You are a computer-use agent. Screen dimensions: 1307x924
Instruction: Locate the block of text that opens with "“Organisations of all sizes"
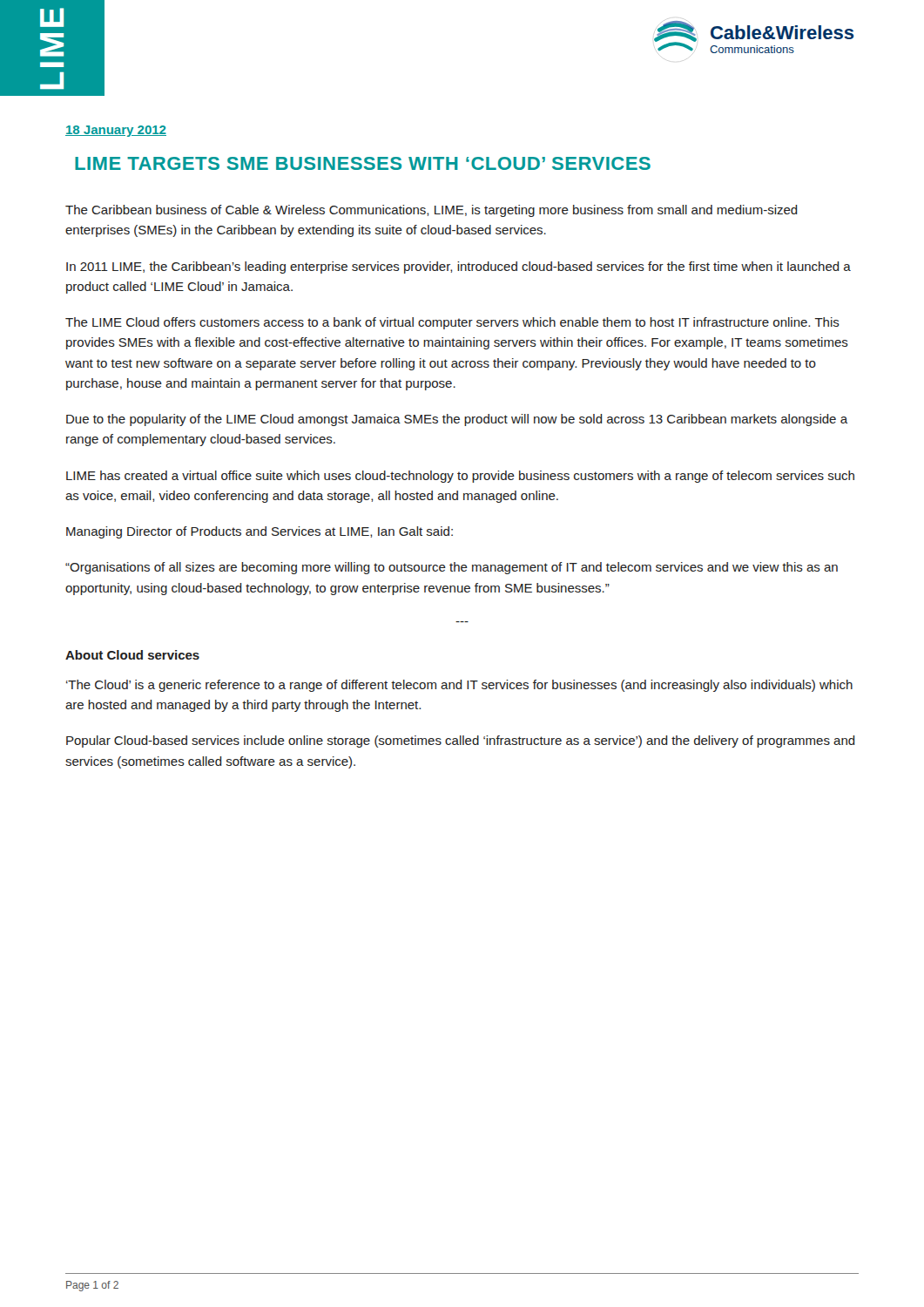click(x=452, y=577)
